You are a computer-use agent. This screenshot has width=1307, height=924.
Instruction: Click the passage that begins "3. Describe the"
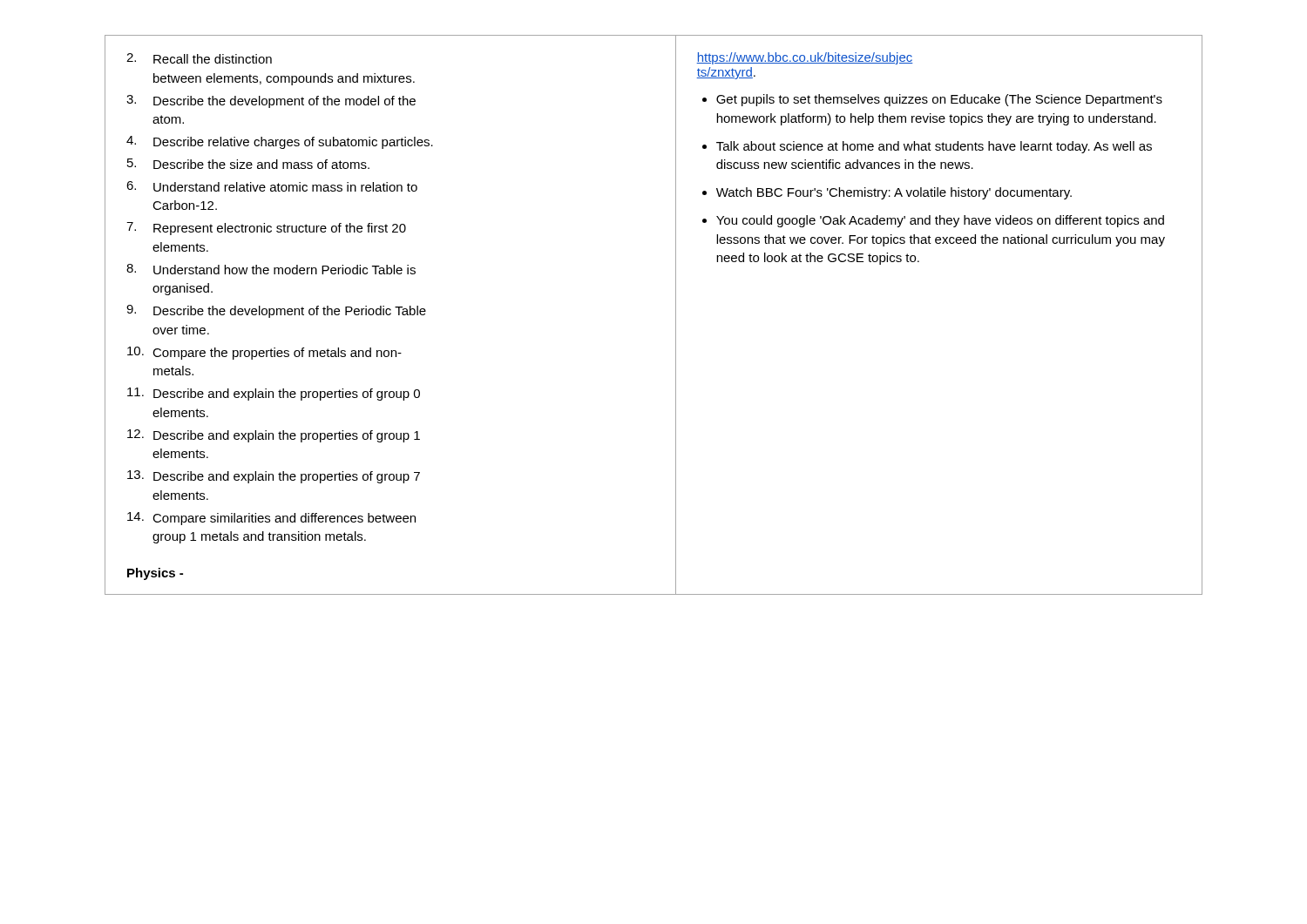pyautogui.click(x=271, y=110)
